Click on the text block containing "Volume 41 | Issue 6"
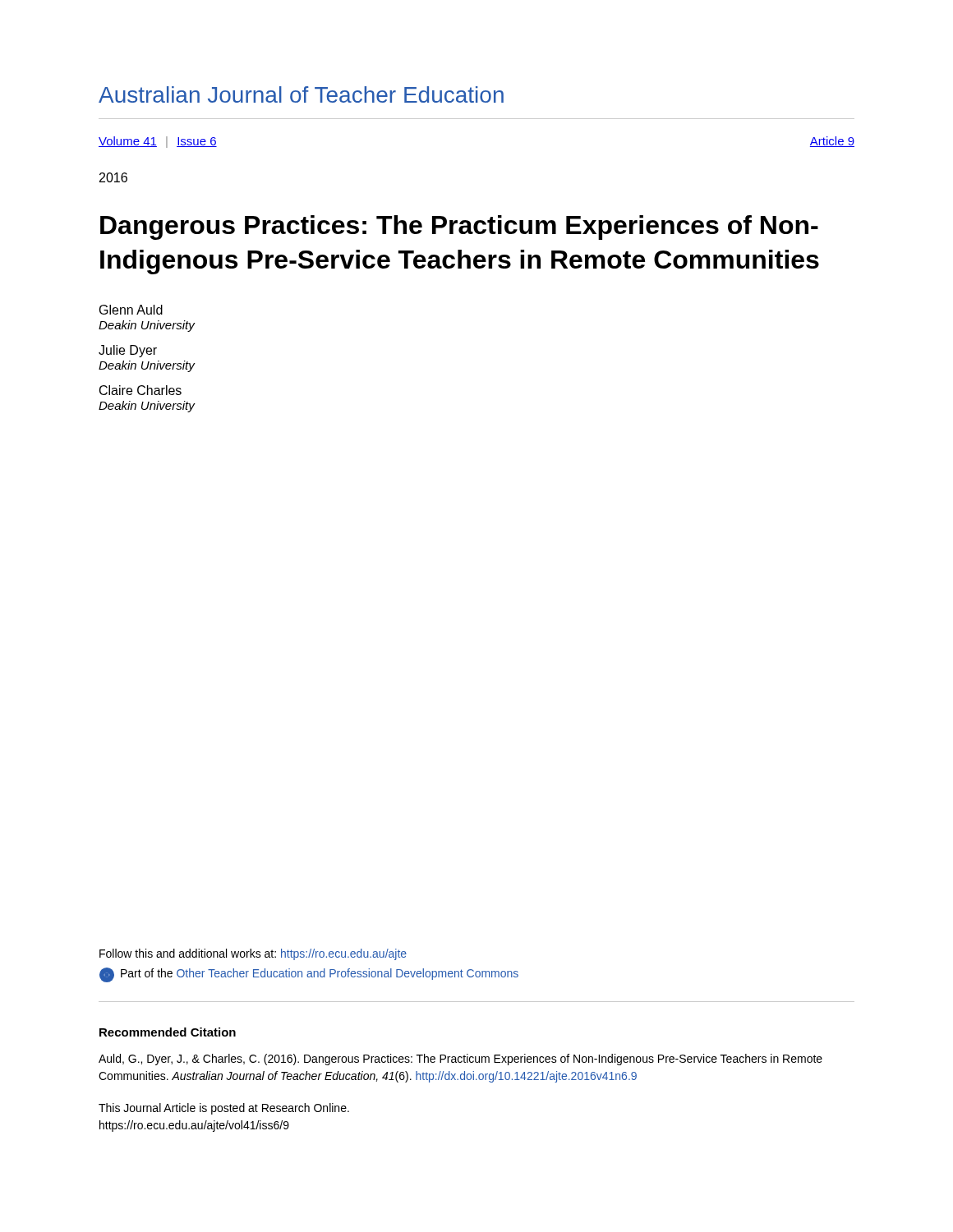 point(166,142)
